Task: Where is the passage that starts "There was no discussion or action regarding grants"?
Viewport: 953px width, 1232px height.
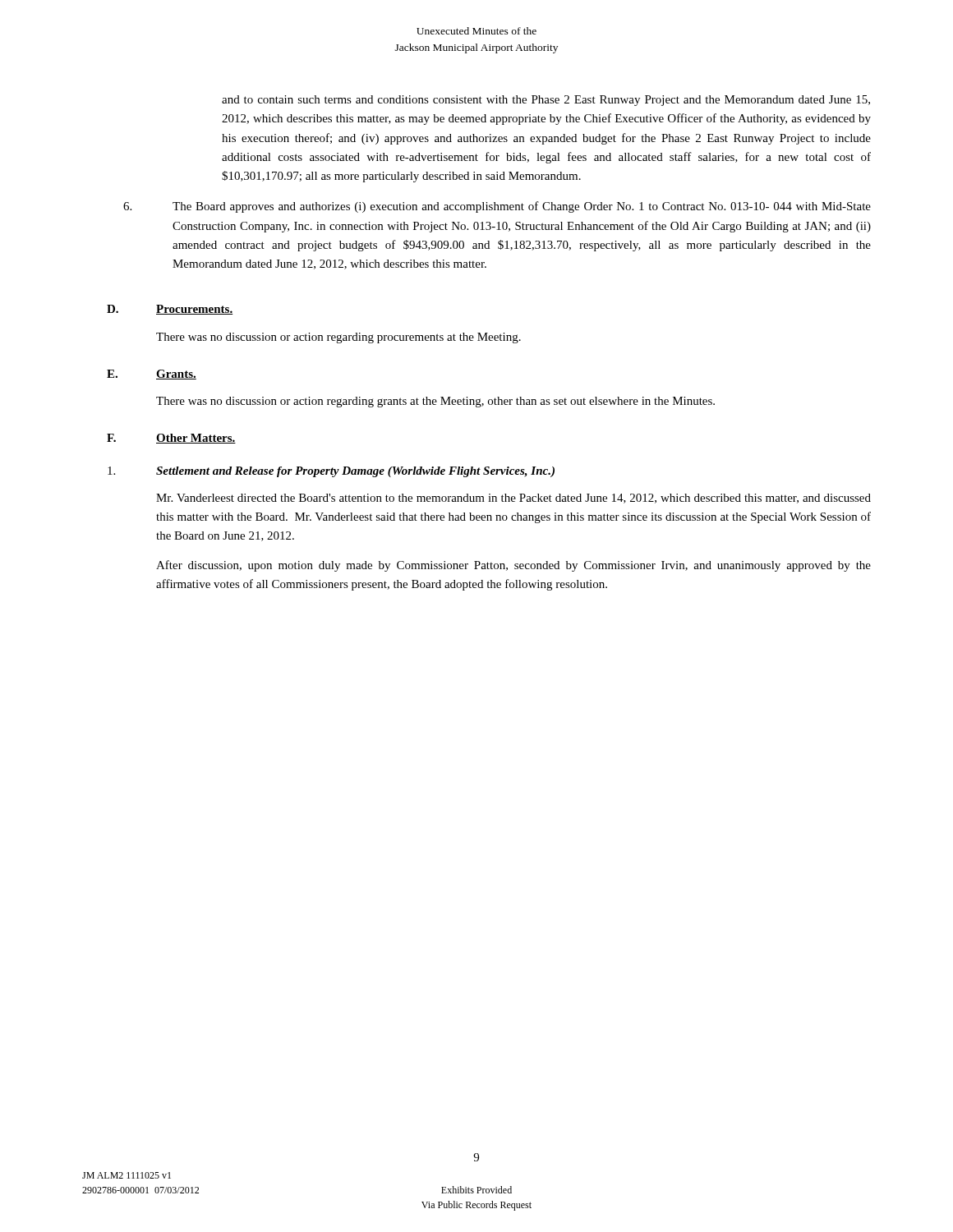Action: [436, 401]
